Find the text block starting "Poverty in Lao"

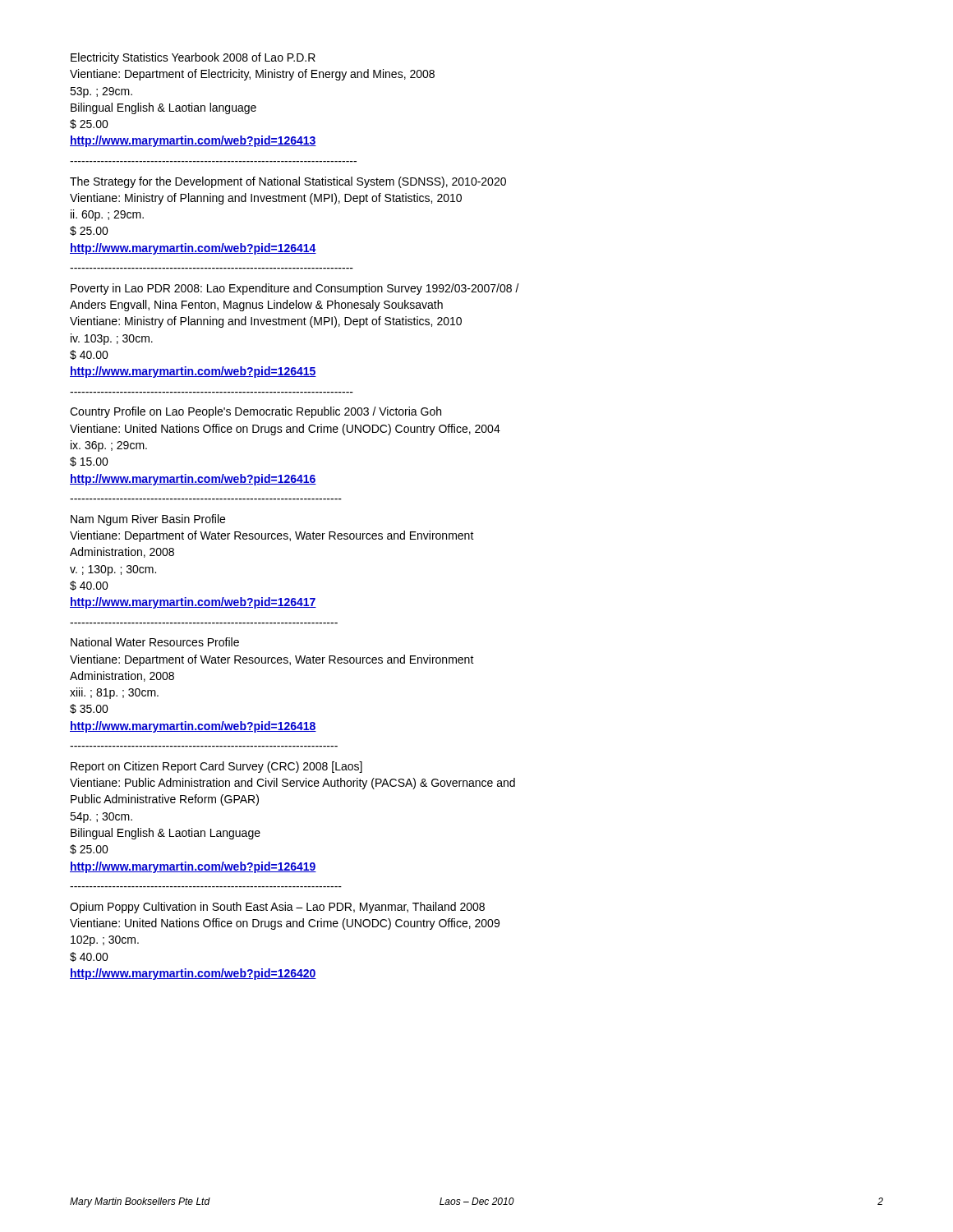pos(295,289)
